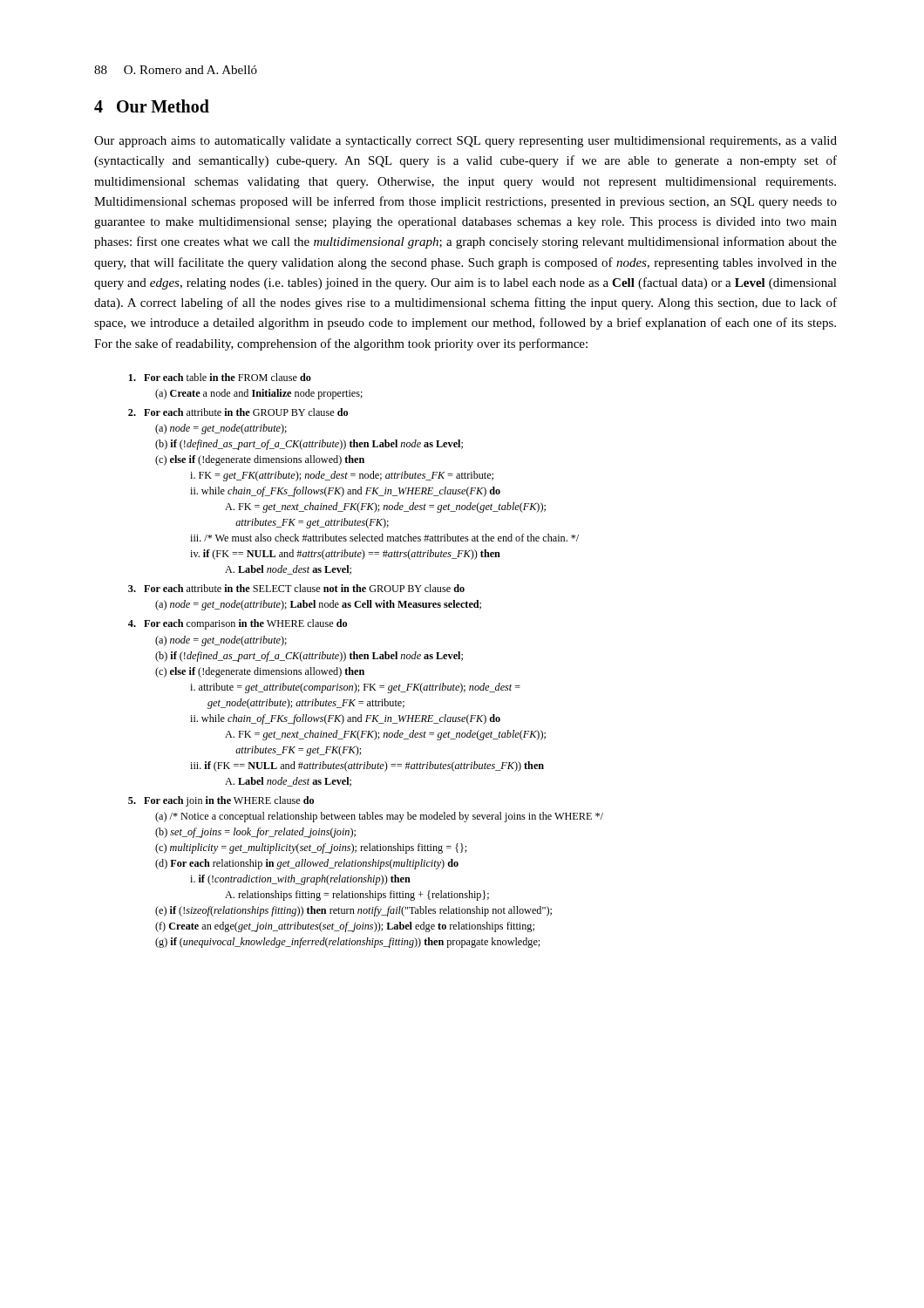The image size is (924, 1308).
Task: Point to the block beginning "Our approach aims to automatically validate"
Action: point(466,242)
